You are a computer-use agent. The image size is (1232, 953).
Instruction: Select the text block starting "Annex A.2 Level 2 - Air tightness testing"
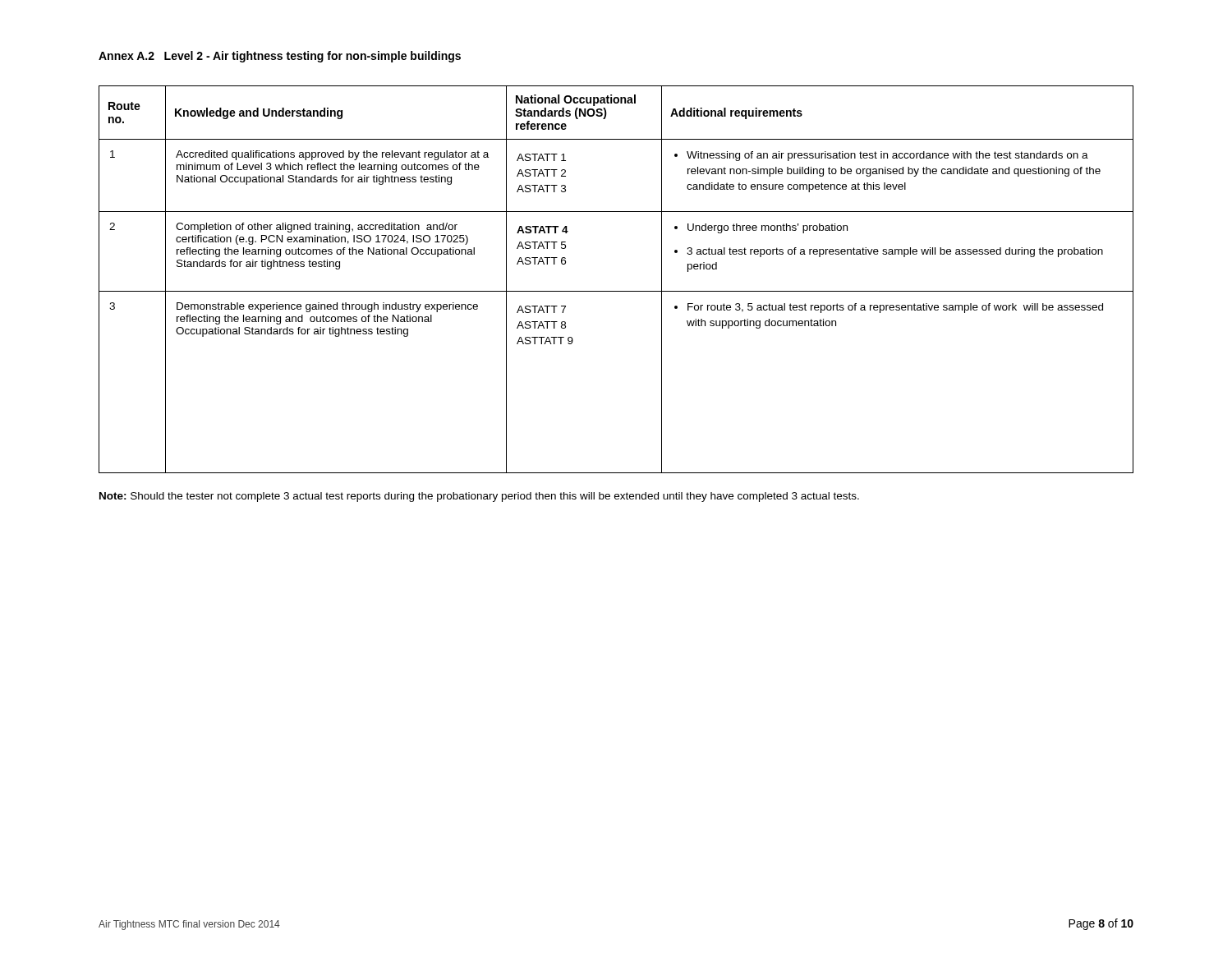tap(280, 56)
